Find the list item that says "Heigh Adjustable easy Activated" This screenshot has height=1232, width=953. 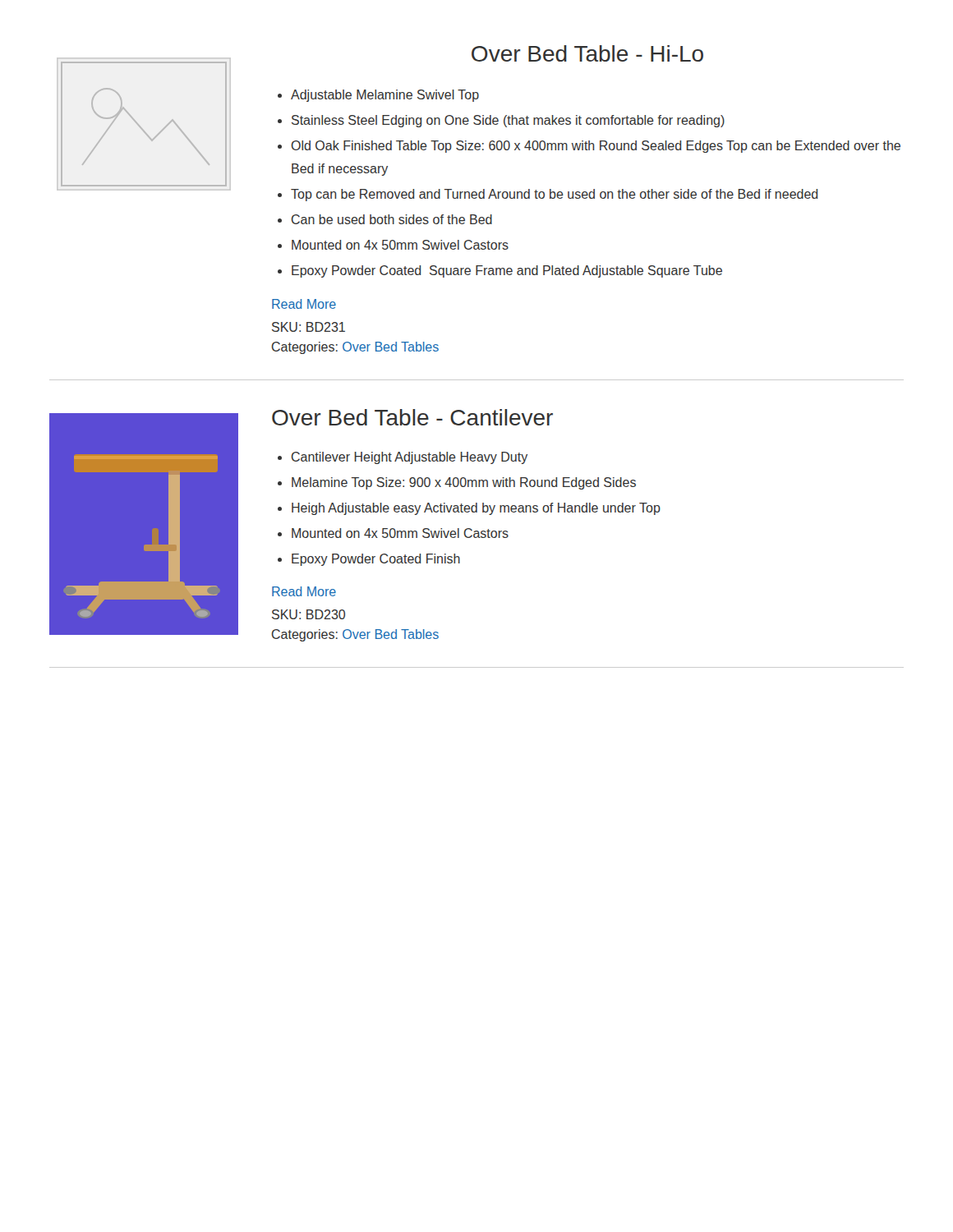pyautogui.click(x=597, y=508)
